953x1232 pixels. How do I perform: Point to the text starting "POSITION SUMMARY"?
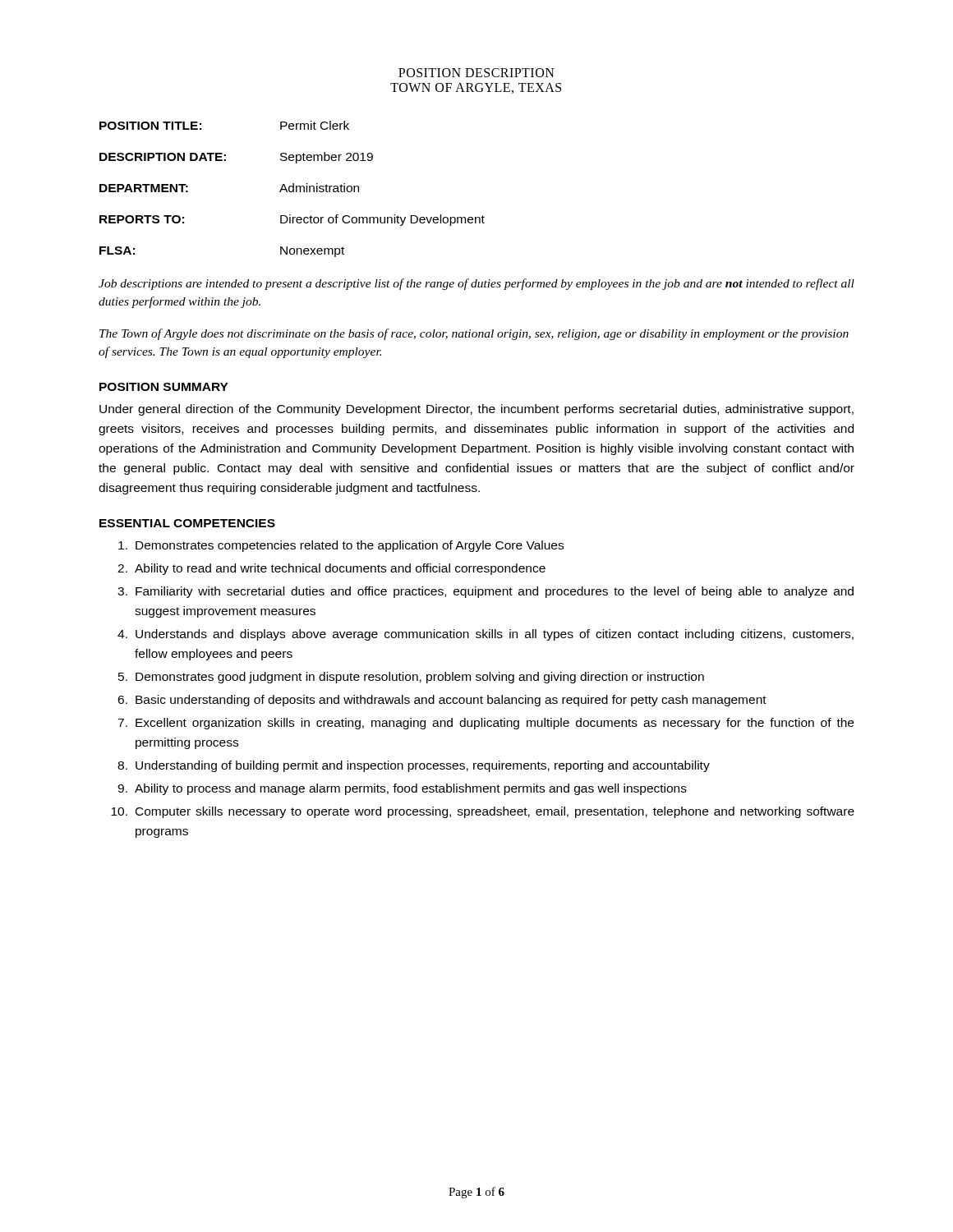(x=163, y=386)
